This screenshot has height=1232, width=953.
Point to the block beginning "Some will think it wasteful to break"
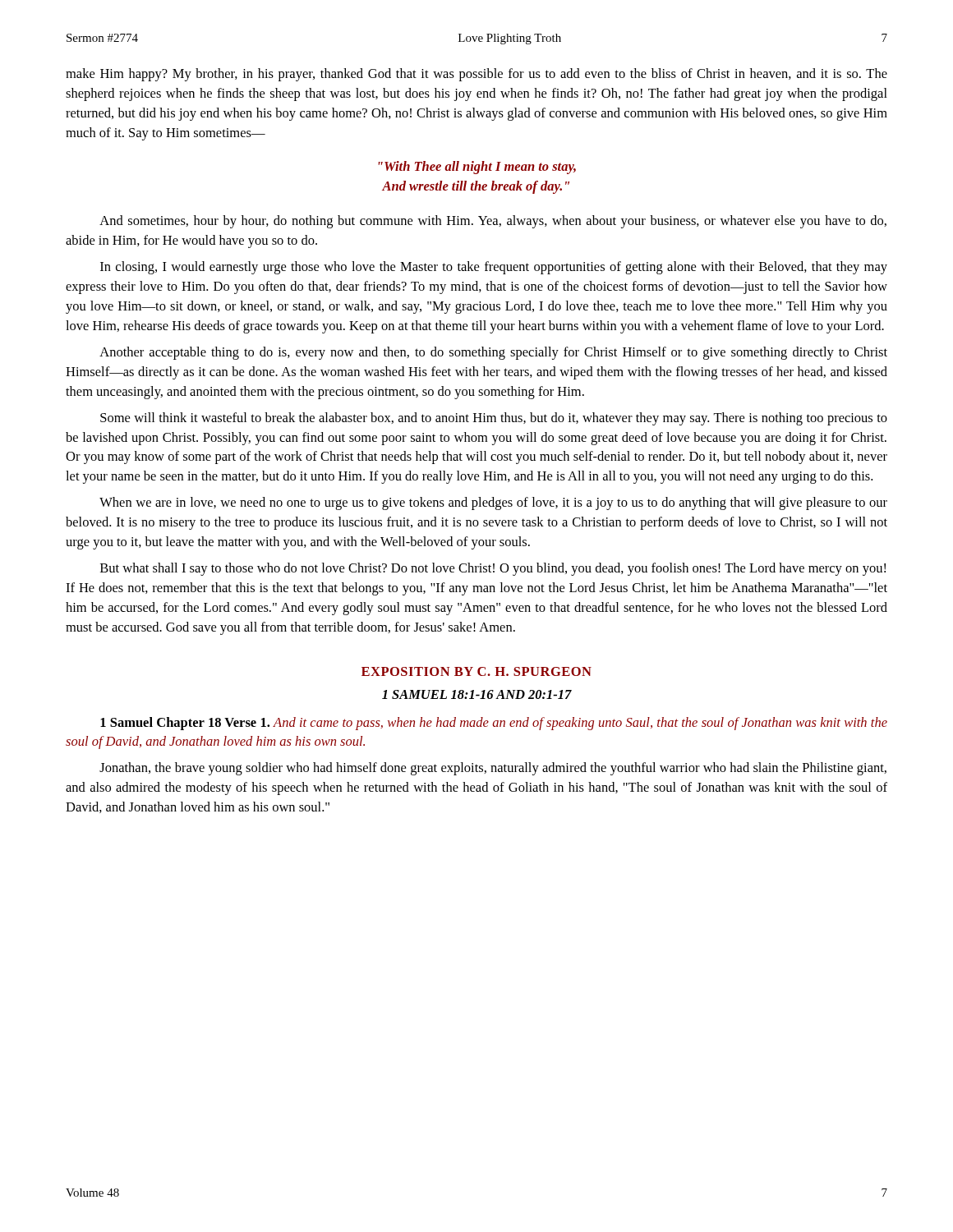click(476, 447)
